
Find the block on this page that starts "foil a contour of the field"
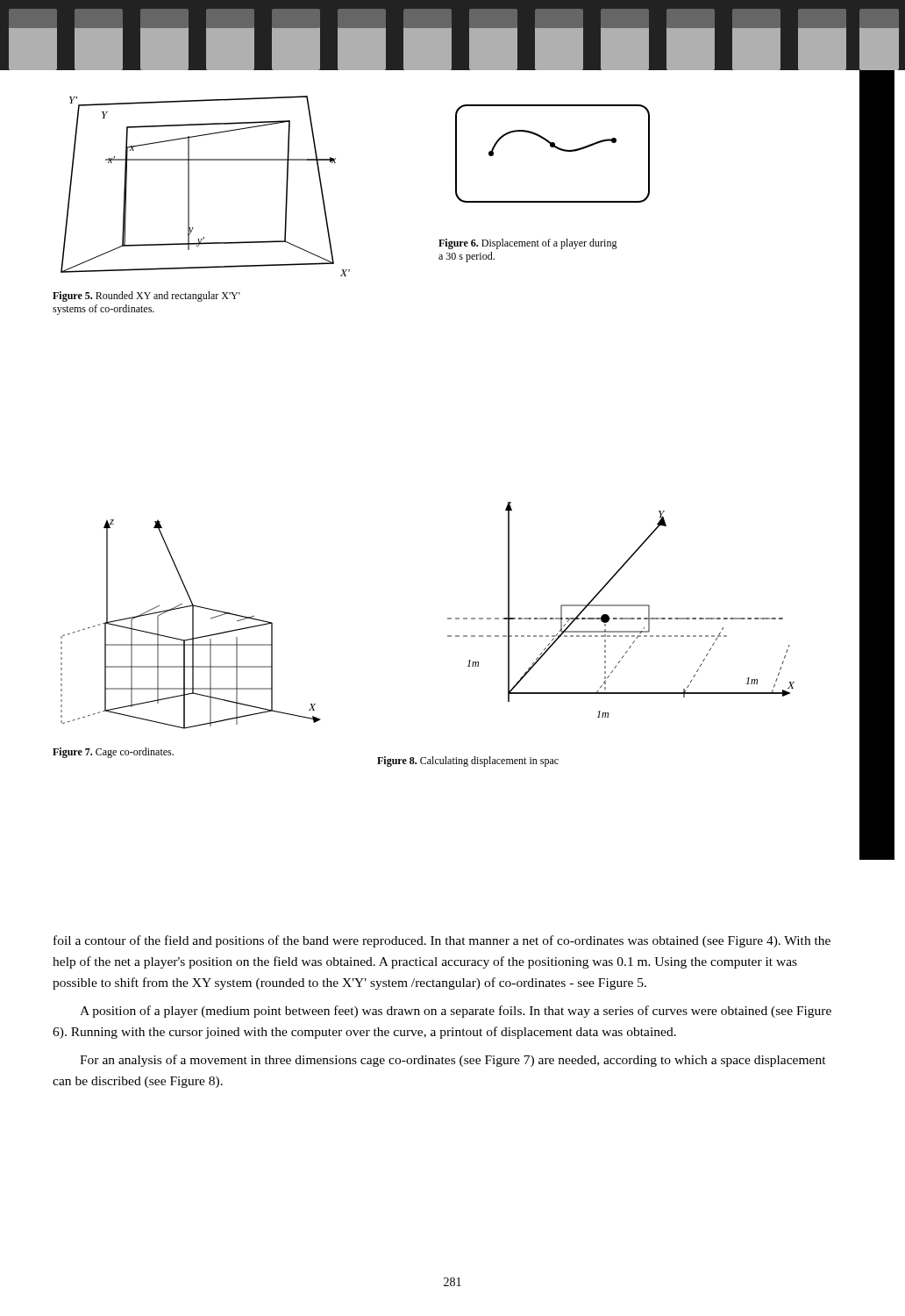pos(443,1011)
